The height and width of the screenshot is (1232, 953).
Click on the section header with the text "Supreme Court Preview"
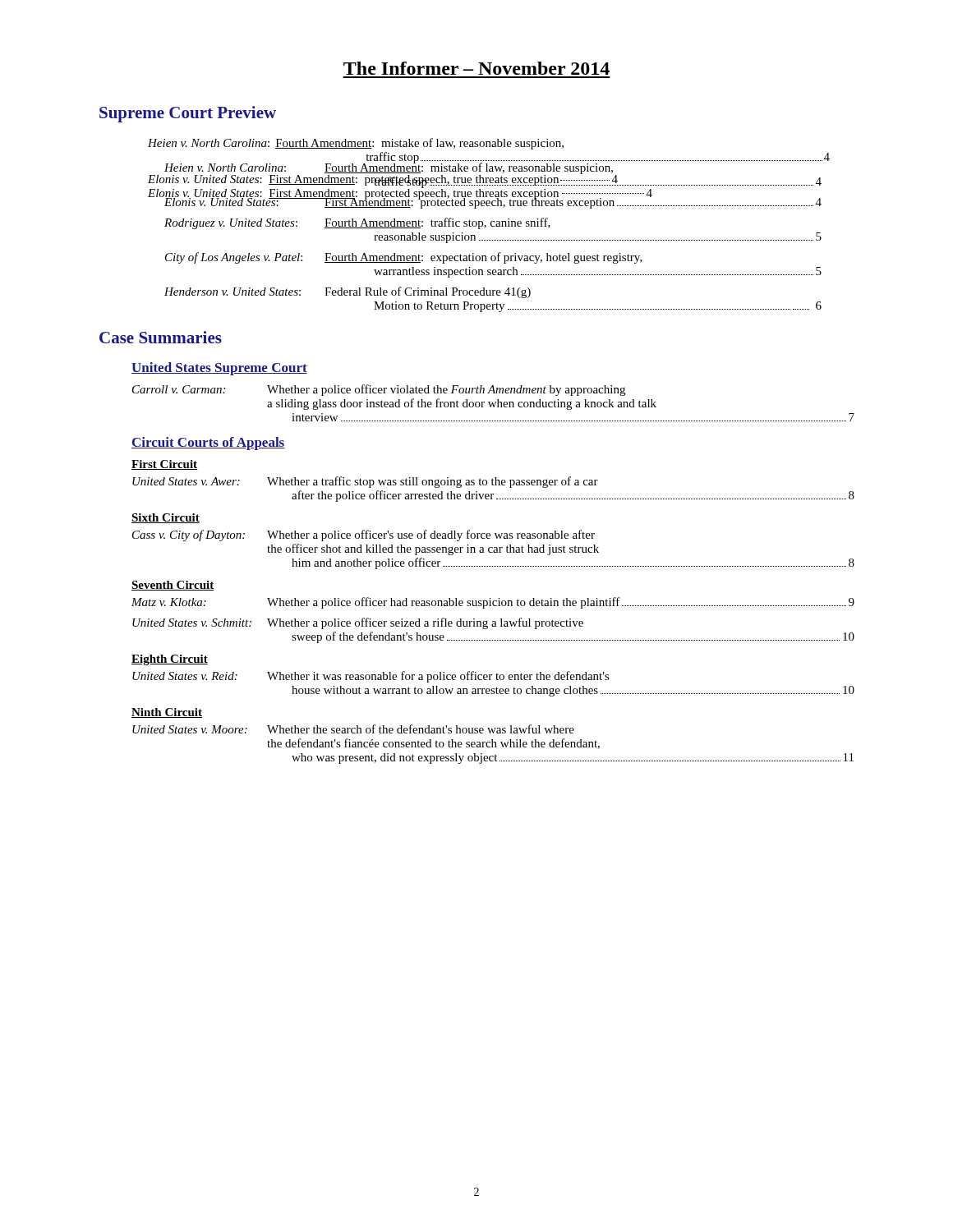pos(187,112)
